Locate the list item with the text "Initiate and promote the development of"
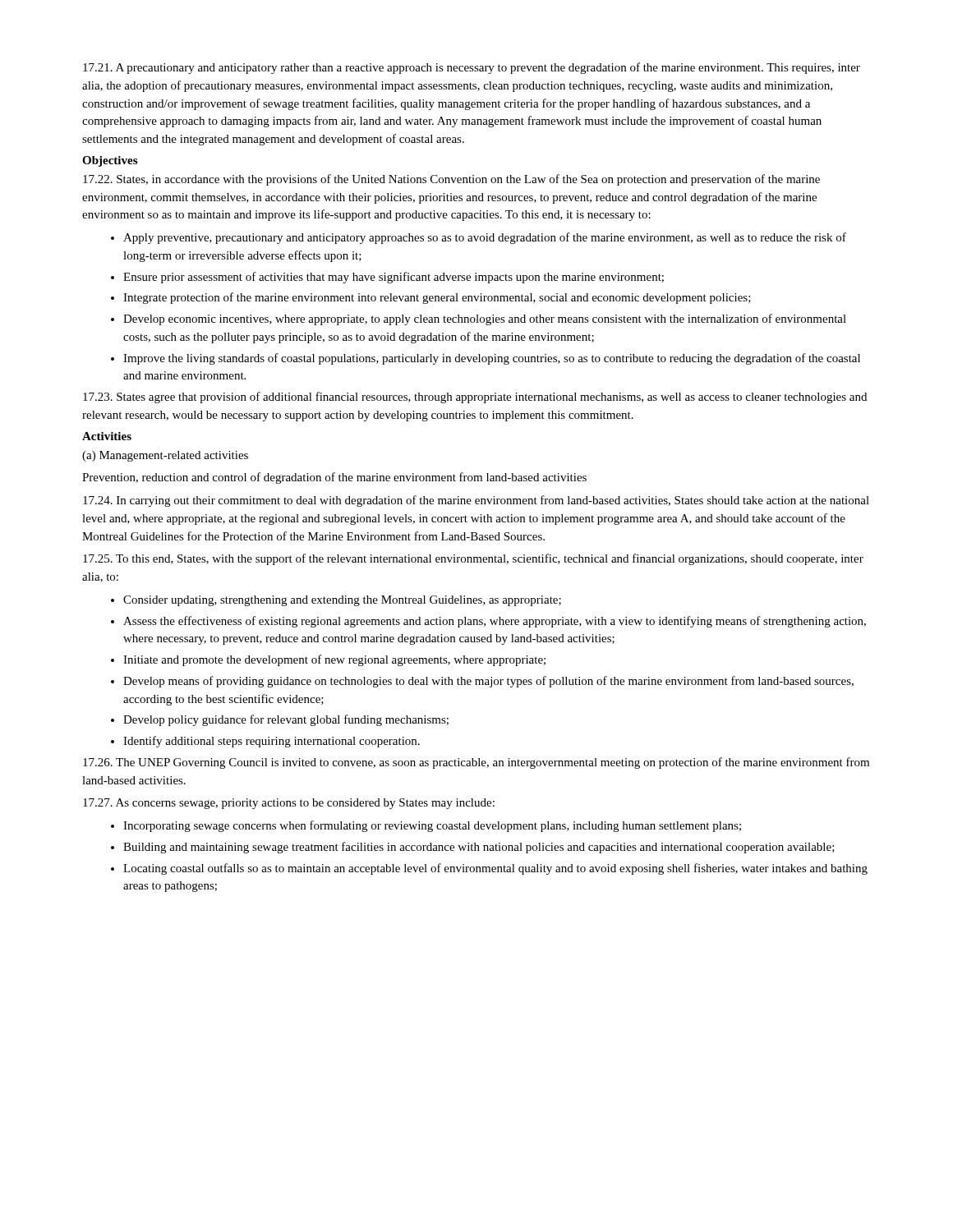This screenshot has height=1232, width=953. point(489,660)
